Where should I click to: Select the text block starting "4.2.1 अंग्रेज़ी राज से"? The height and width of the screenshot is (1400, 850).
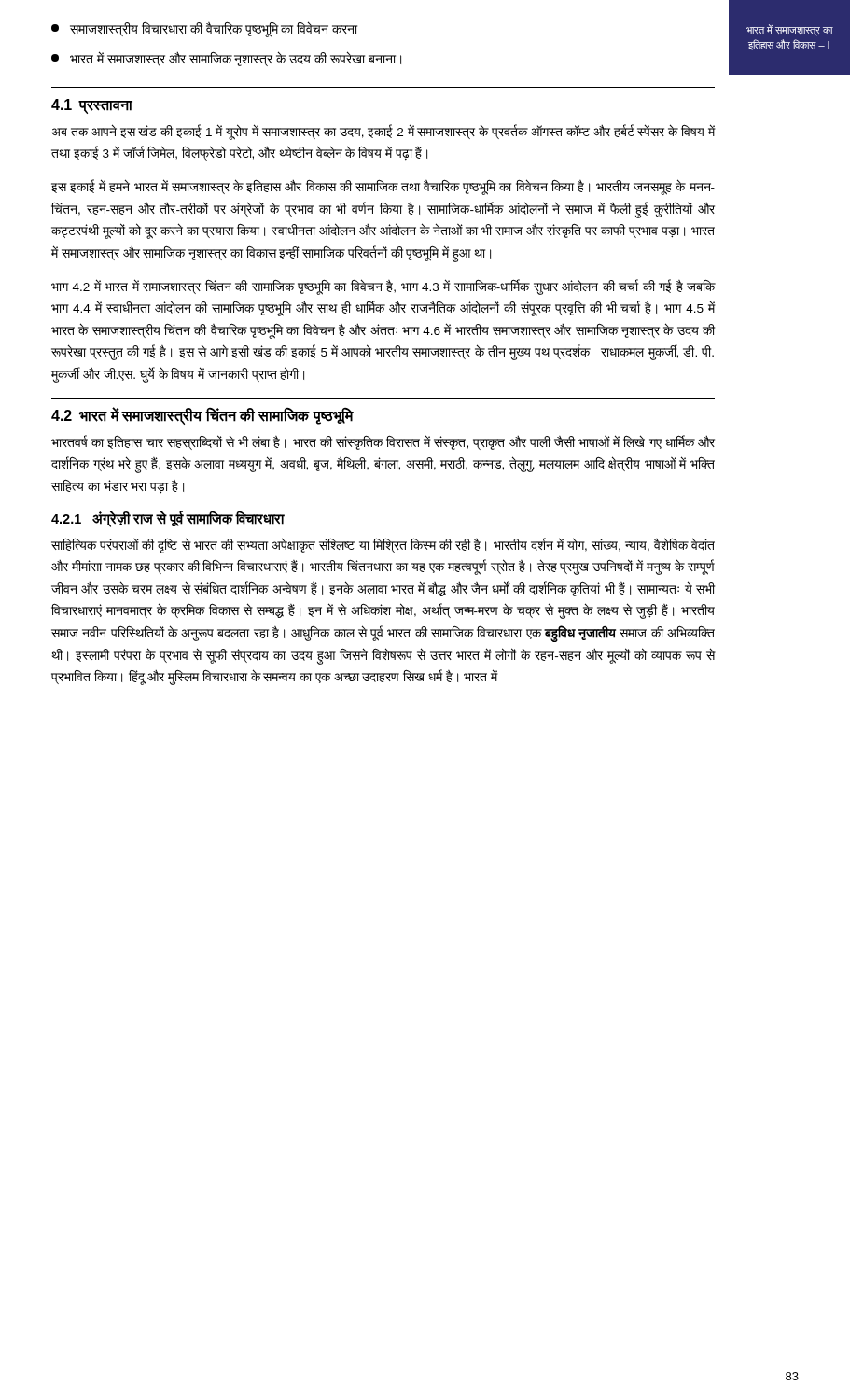click(168, 518)
